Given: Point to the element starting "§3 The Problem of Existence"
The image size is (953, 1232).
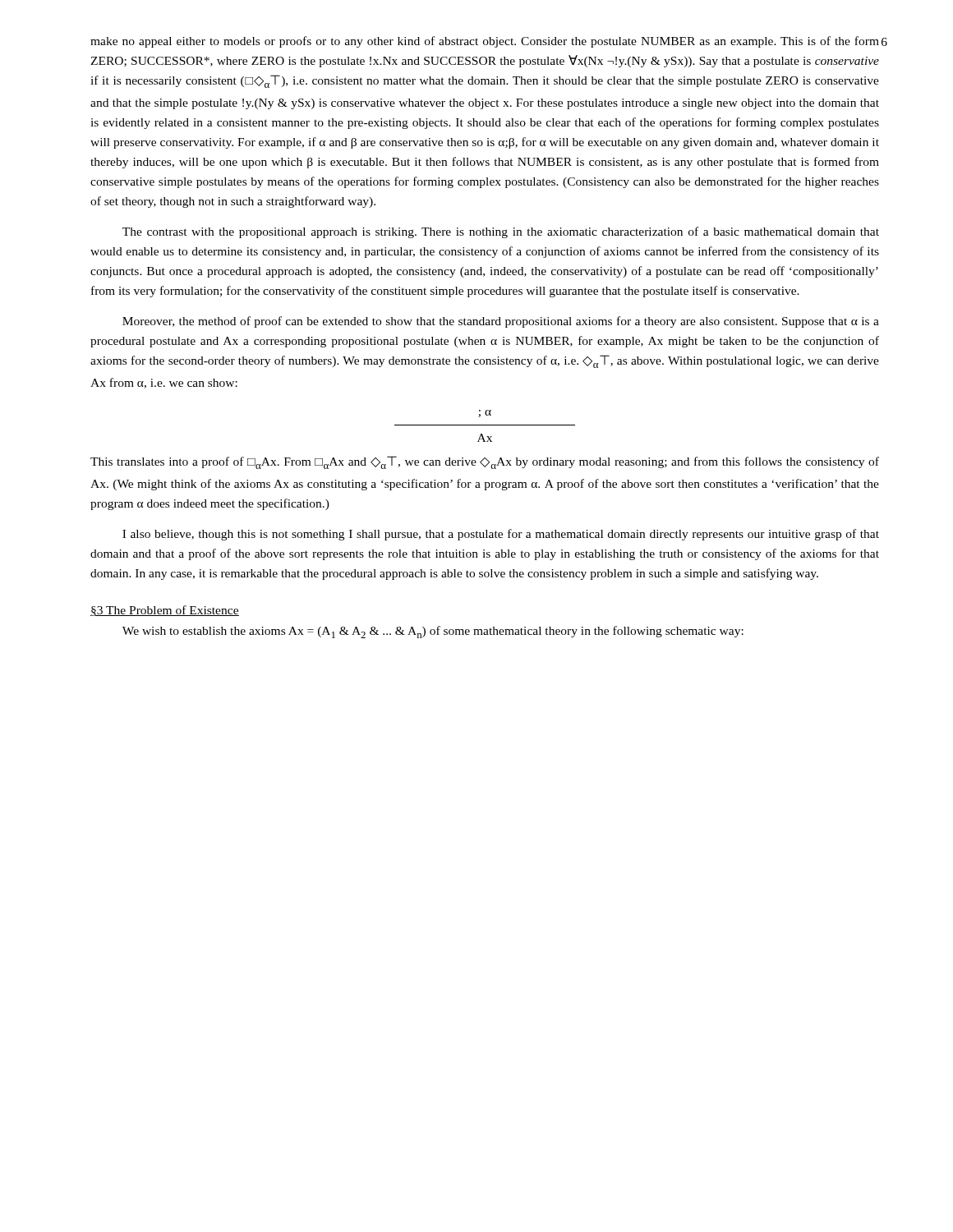Looking at the screenshot, I should tap(164, 610).
